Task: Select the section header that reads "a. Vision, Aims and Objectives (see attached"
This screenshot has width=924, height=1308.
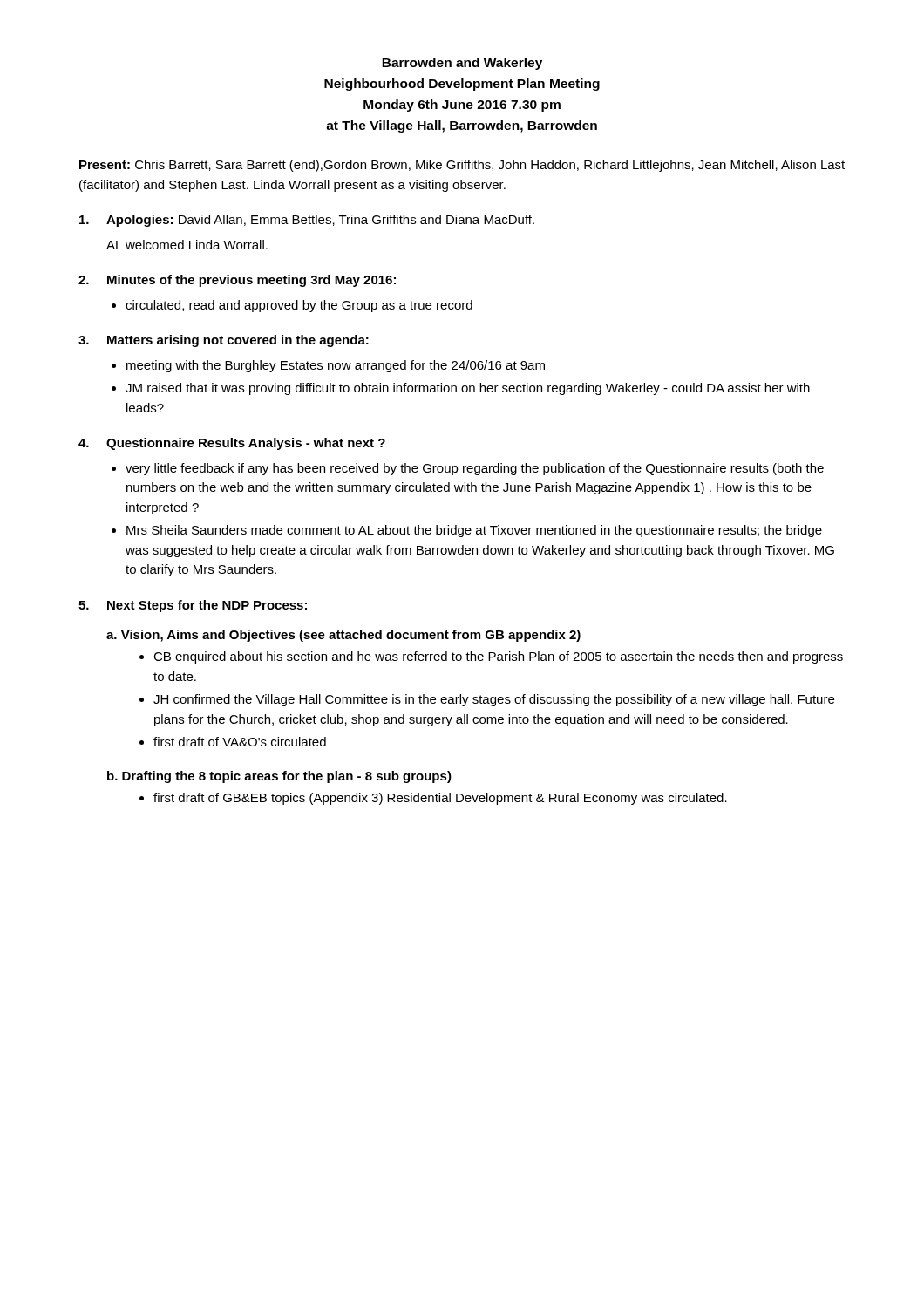Action: click(344, 634)
